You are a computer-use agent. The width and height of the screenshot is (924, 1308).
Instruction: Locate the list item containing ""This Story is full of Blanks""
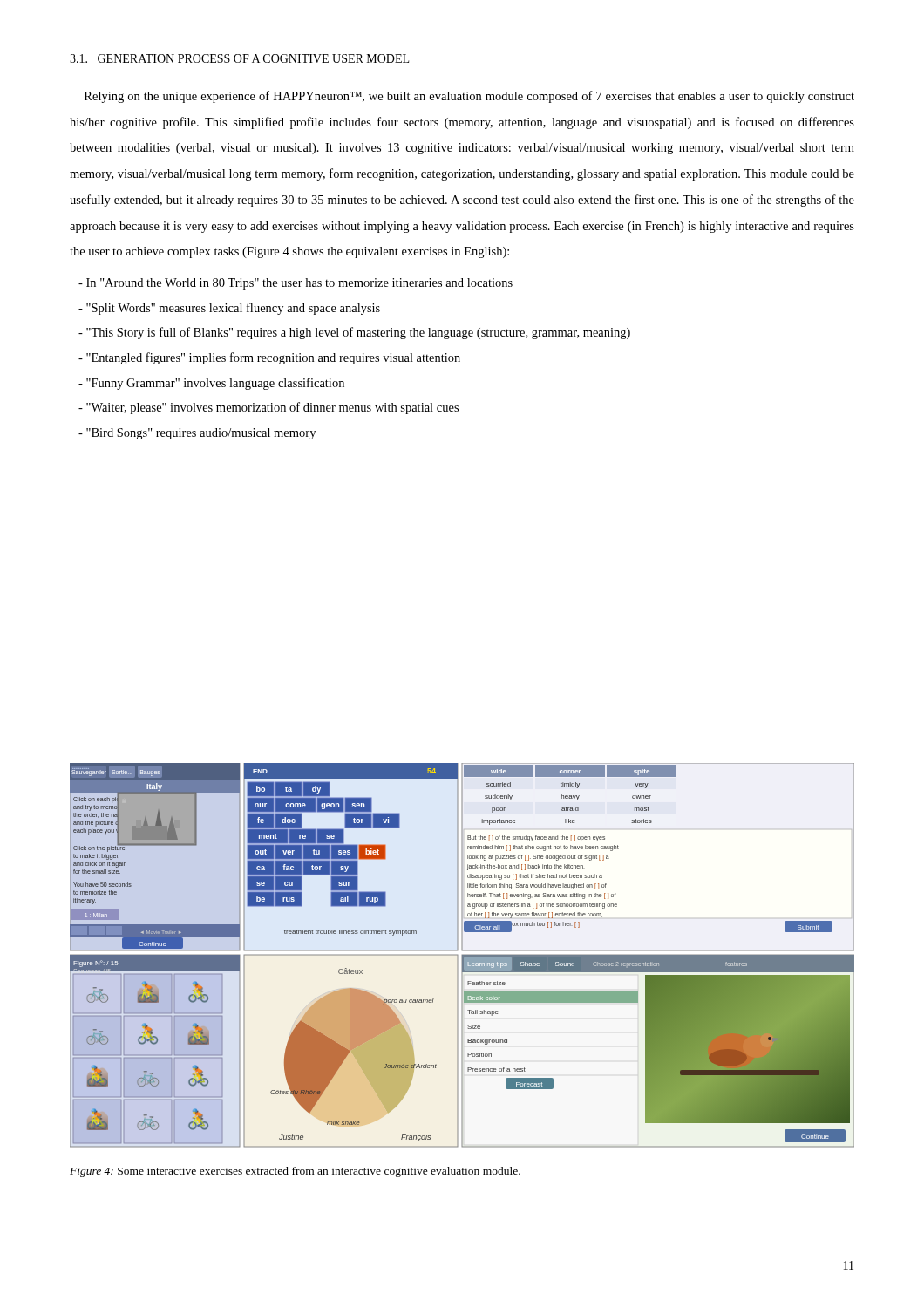click(358, 332)
